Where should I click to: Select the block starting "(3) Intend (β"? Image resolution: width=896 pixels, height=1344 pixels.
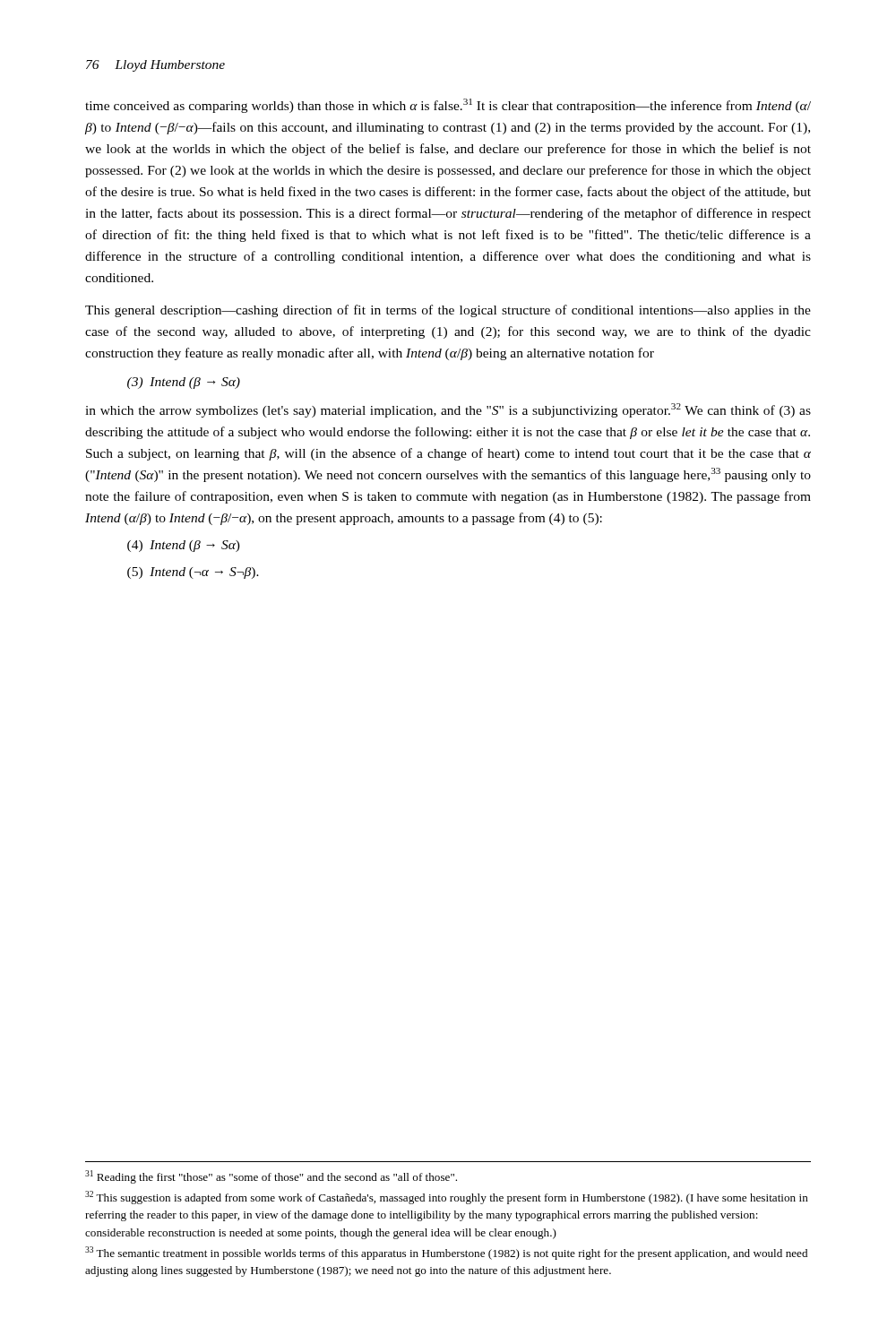pyautogui.click(x=183, y=381)
